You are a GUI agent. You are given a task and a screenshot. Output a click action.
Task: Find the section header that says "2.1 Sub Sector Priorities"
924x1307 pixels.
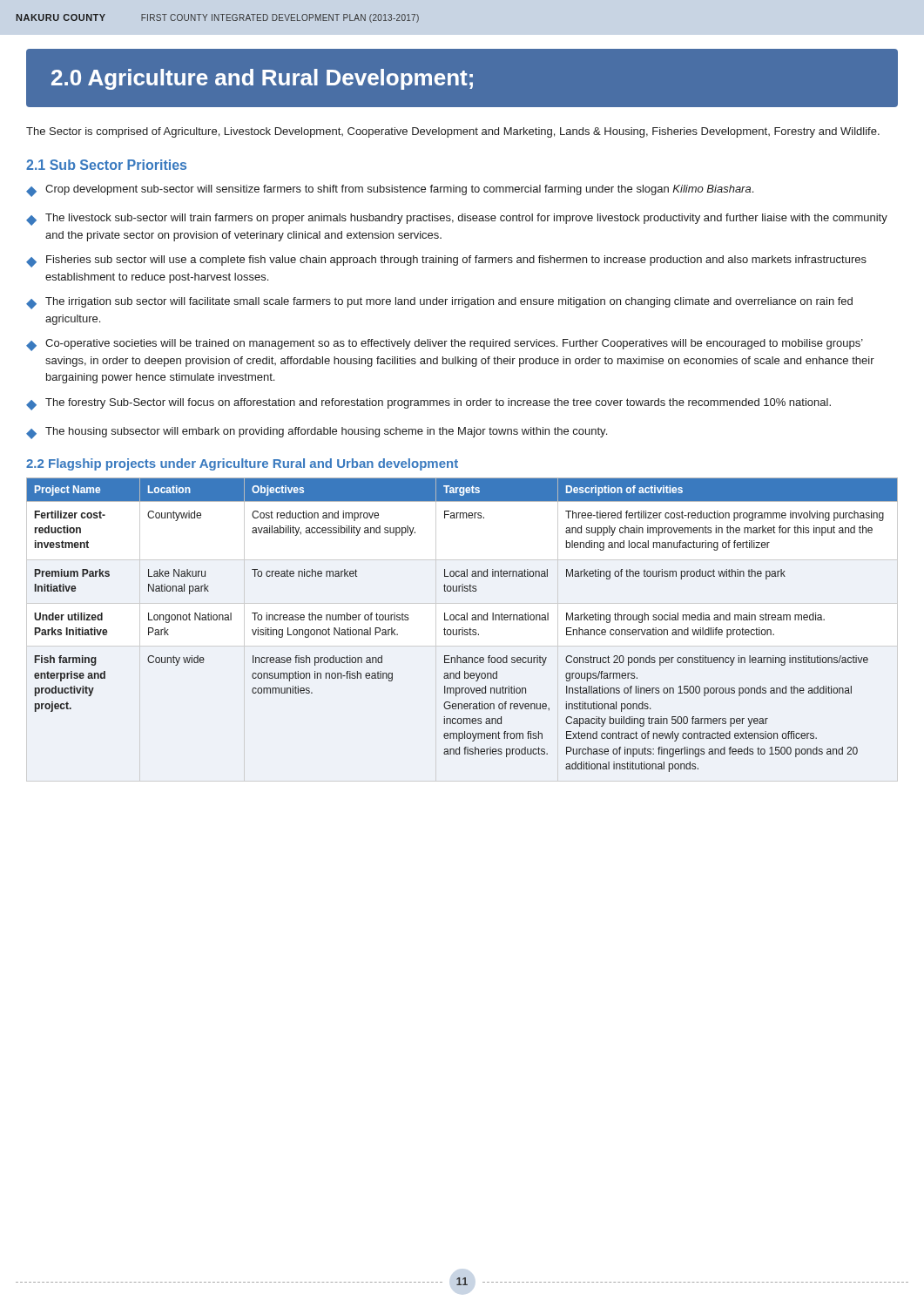pos(107,165)
